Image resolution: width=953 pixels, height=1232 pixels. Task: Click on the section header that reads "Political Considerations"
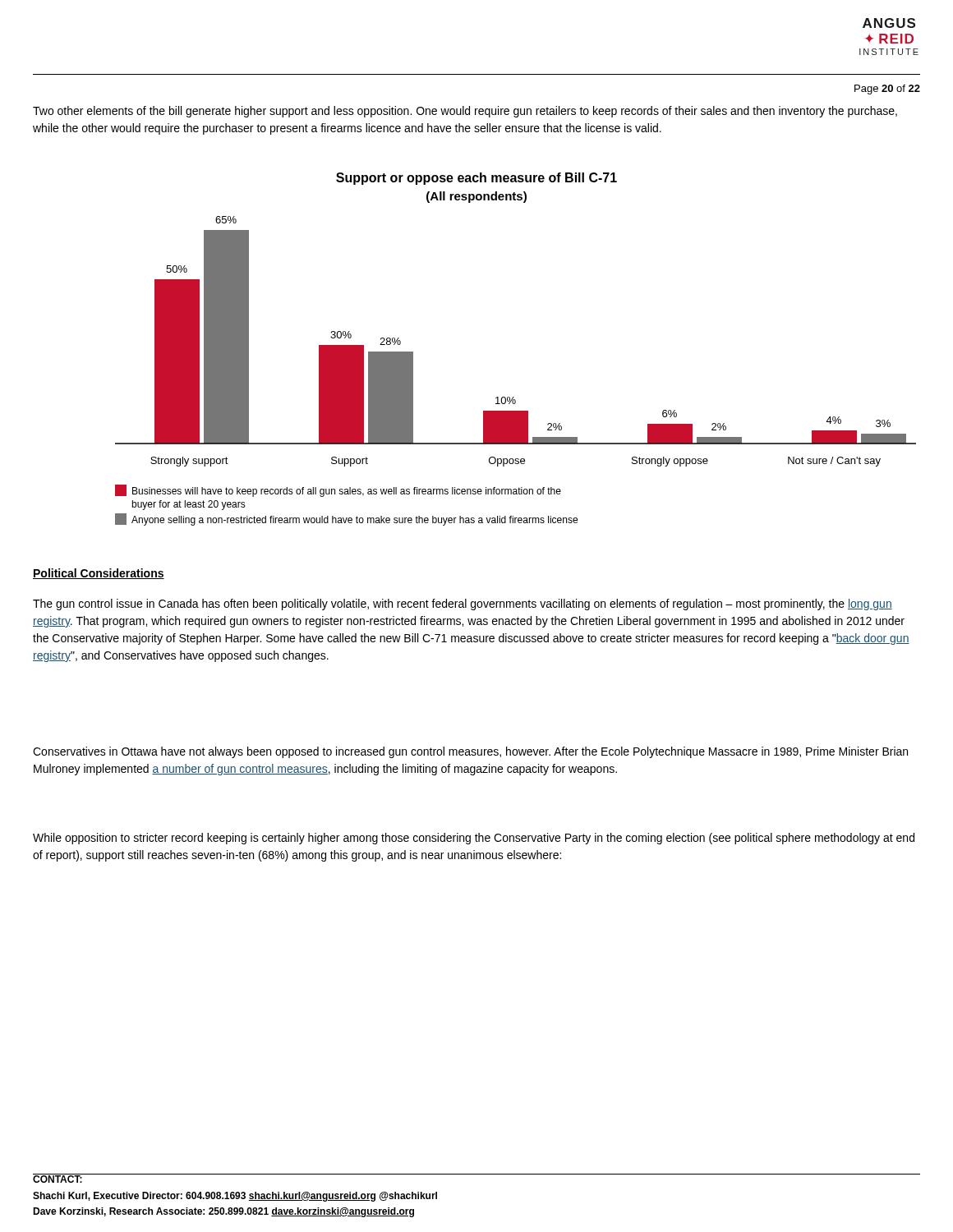98,573
